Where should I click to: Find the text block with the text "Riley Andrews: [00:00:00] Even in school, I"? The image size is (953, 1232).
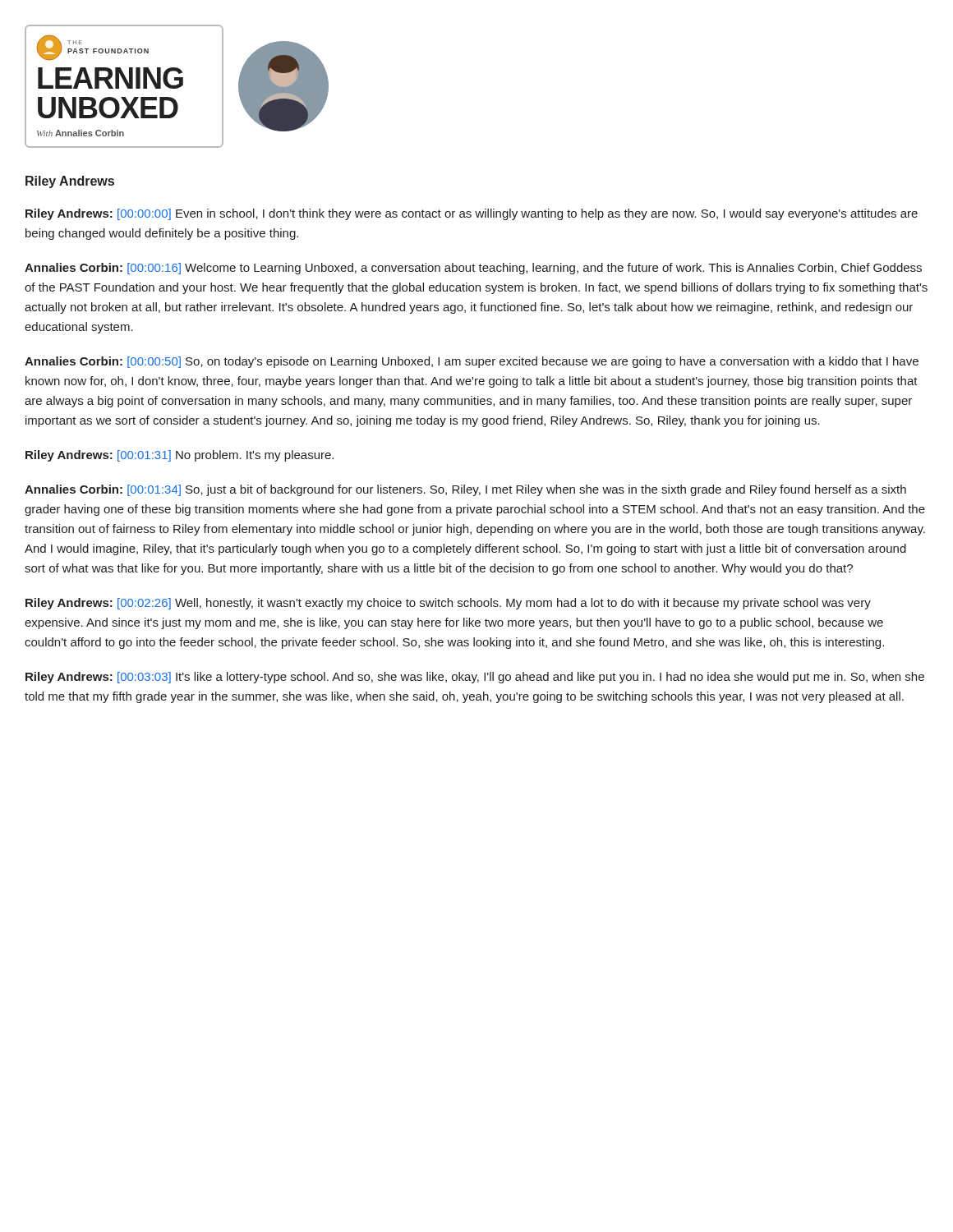(x=471, y=223)
